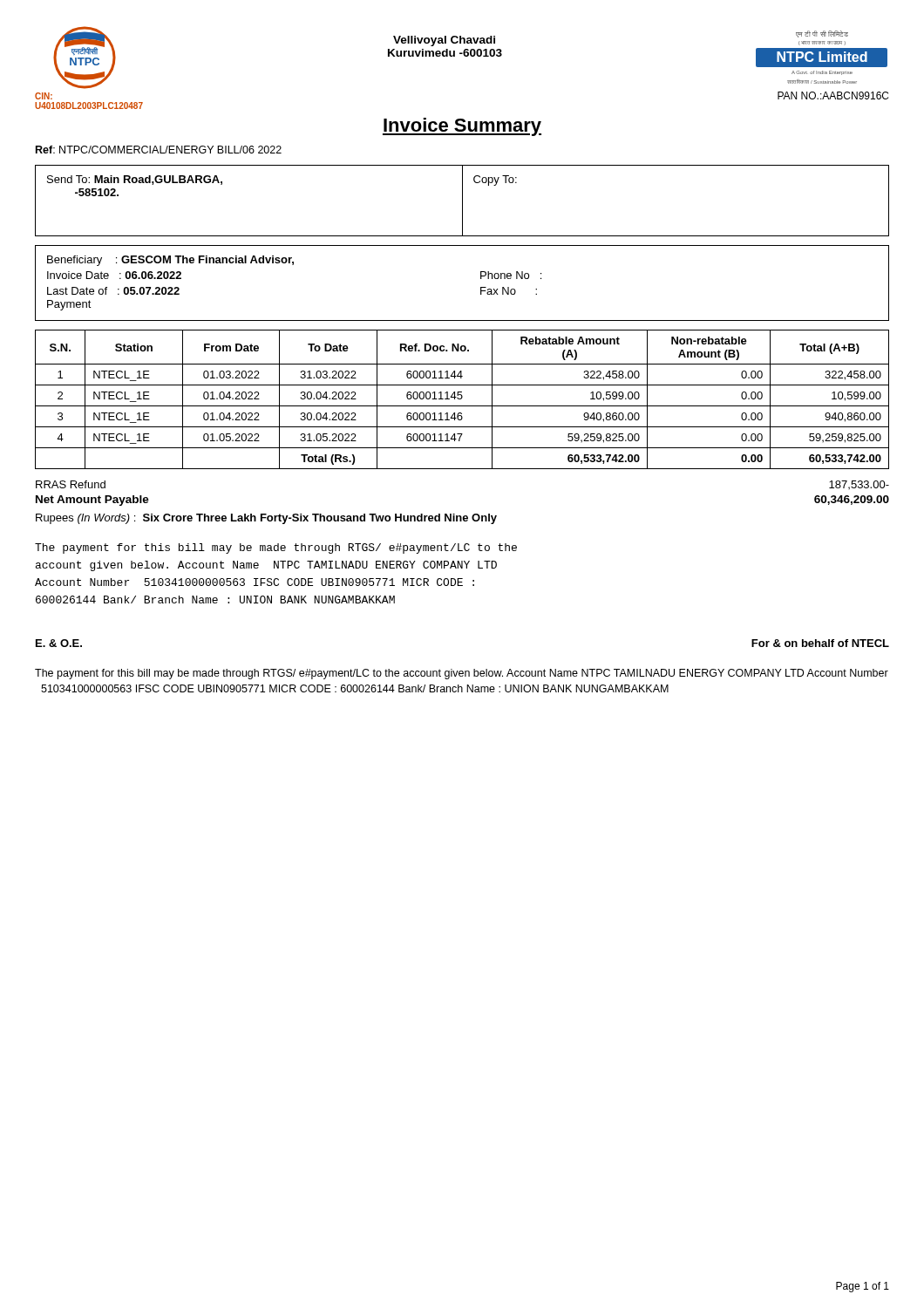
Task: Find "E. & O.E." on this page
Action: 59,643
